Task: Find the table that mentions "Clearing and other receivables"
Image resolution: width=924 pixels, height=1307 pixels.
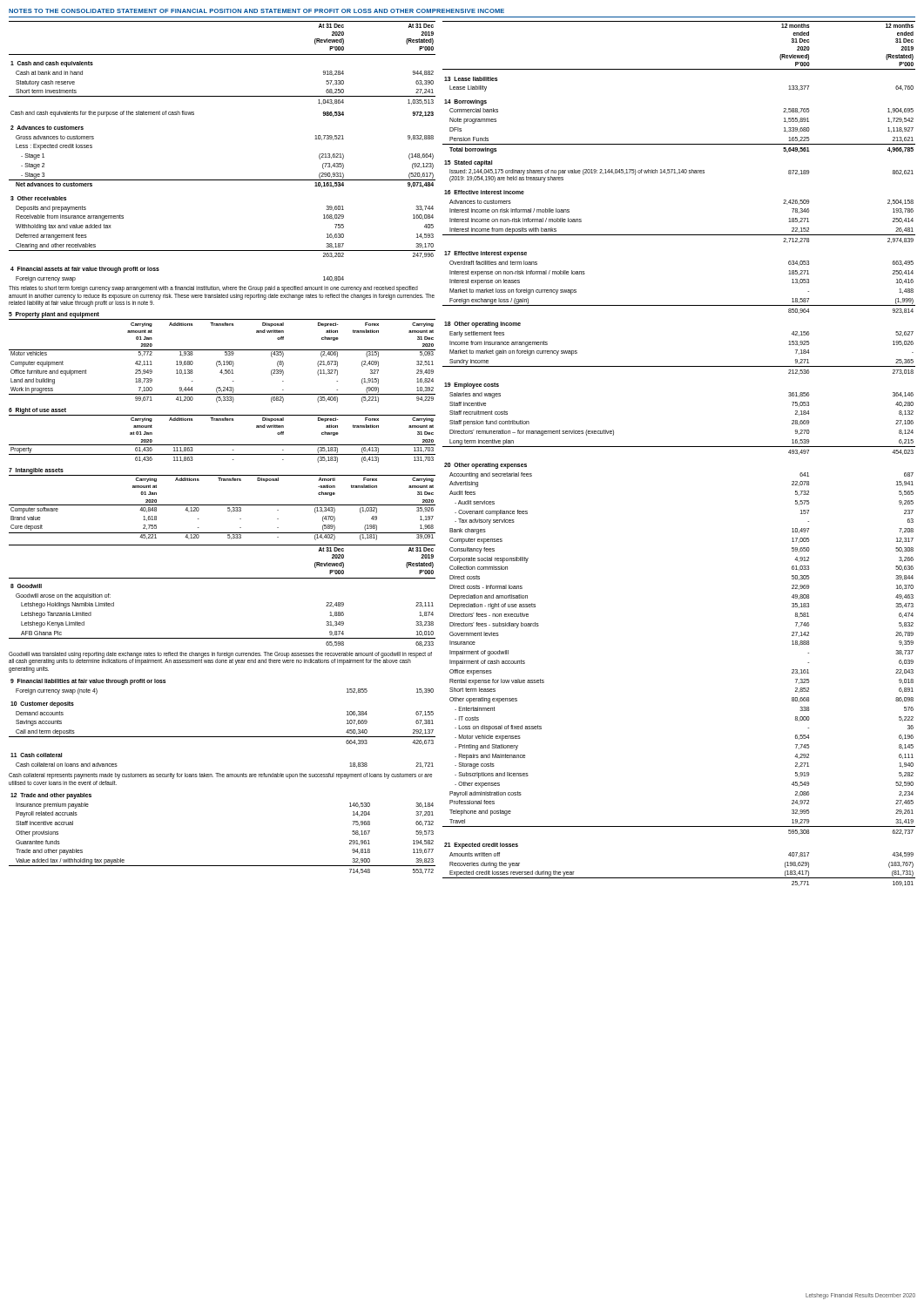Action: [x=222, y=152]
